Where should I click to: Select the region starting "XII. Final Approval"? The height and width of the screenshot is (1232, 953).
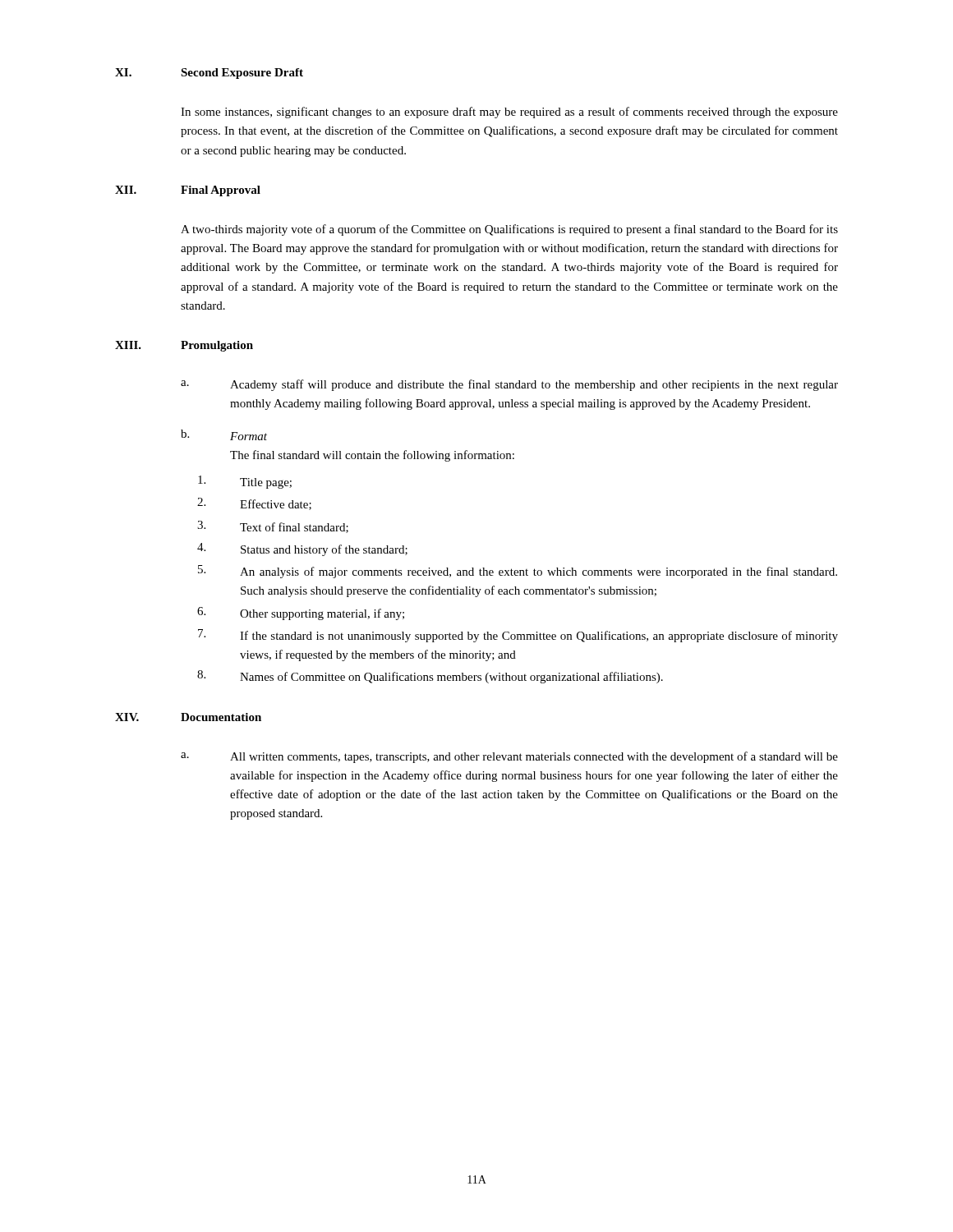tap(188, 191)
